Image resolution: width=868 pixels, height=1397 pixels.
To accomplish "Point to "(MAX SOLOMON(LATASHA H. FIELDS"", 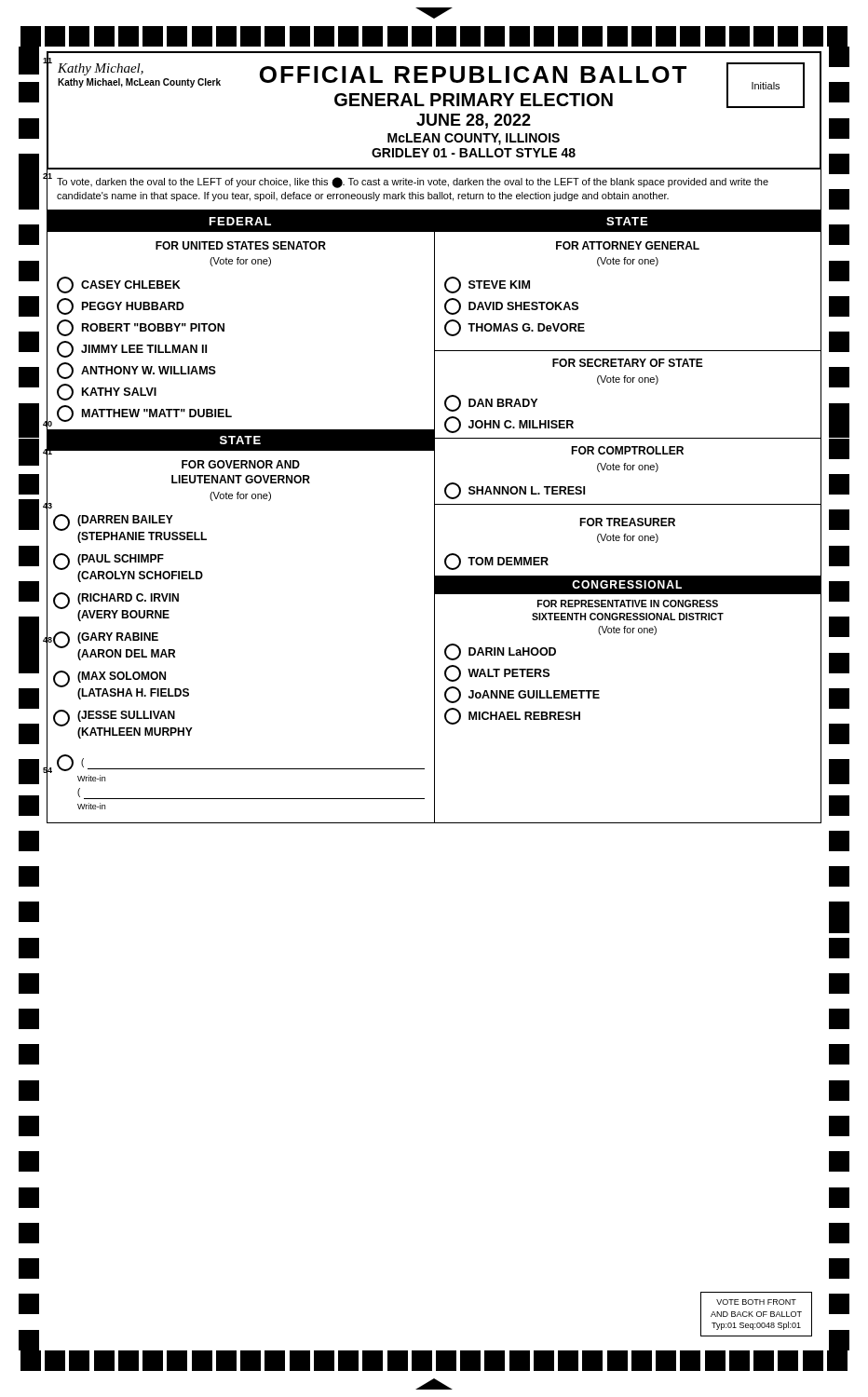I will [121, 684].
